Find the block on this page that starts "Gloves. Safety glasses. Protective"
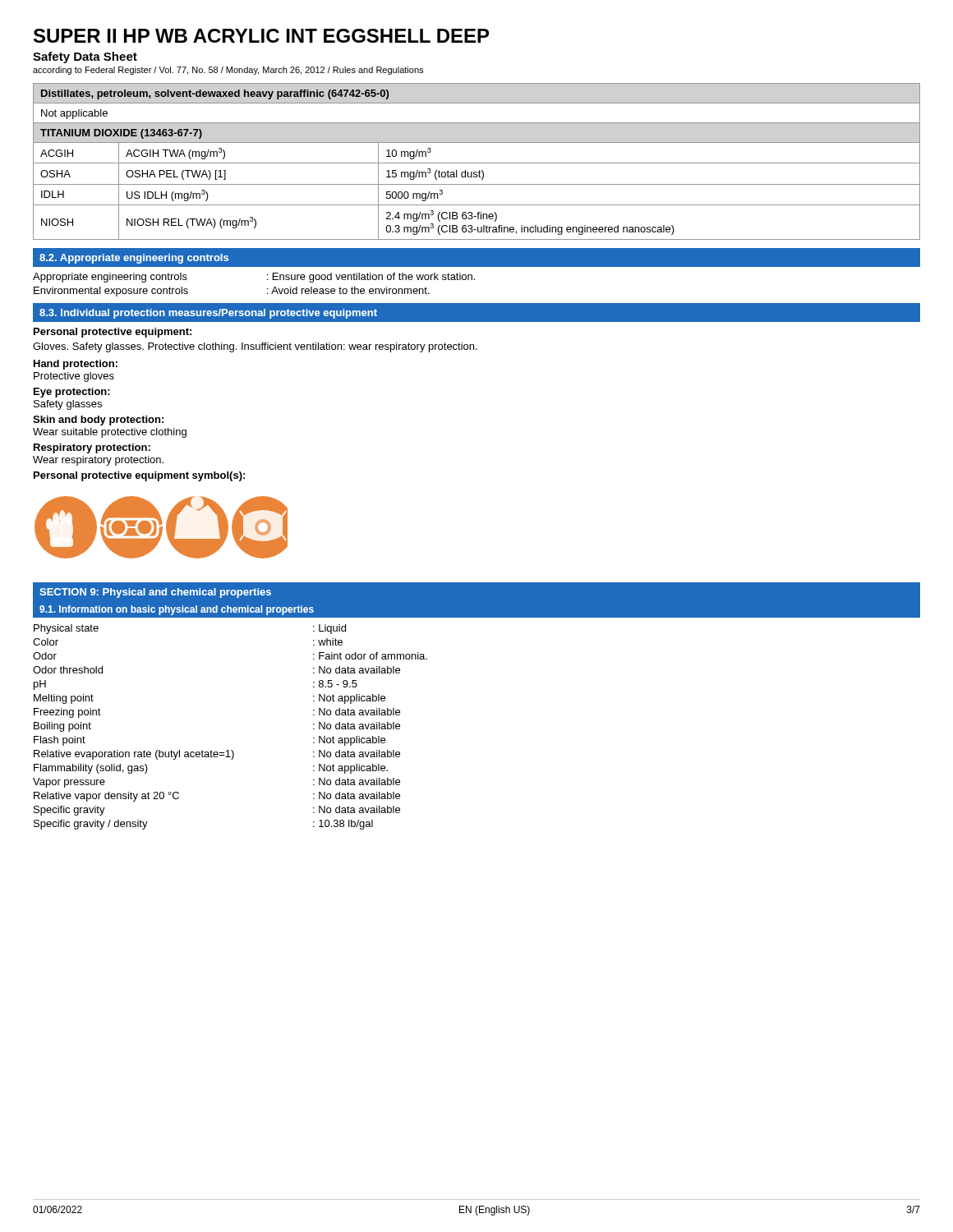The width and height of the screenshot is (953, 1232). tap(255, 346)
